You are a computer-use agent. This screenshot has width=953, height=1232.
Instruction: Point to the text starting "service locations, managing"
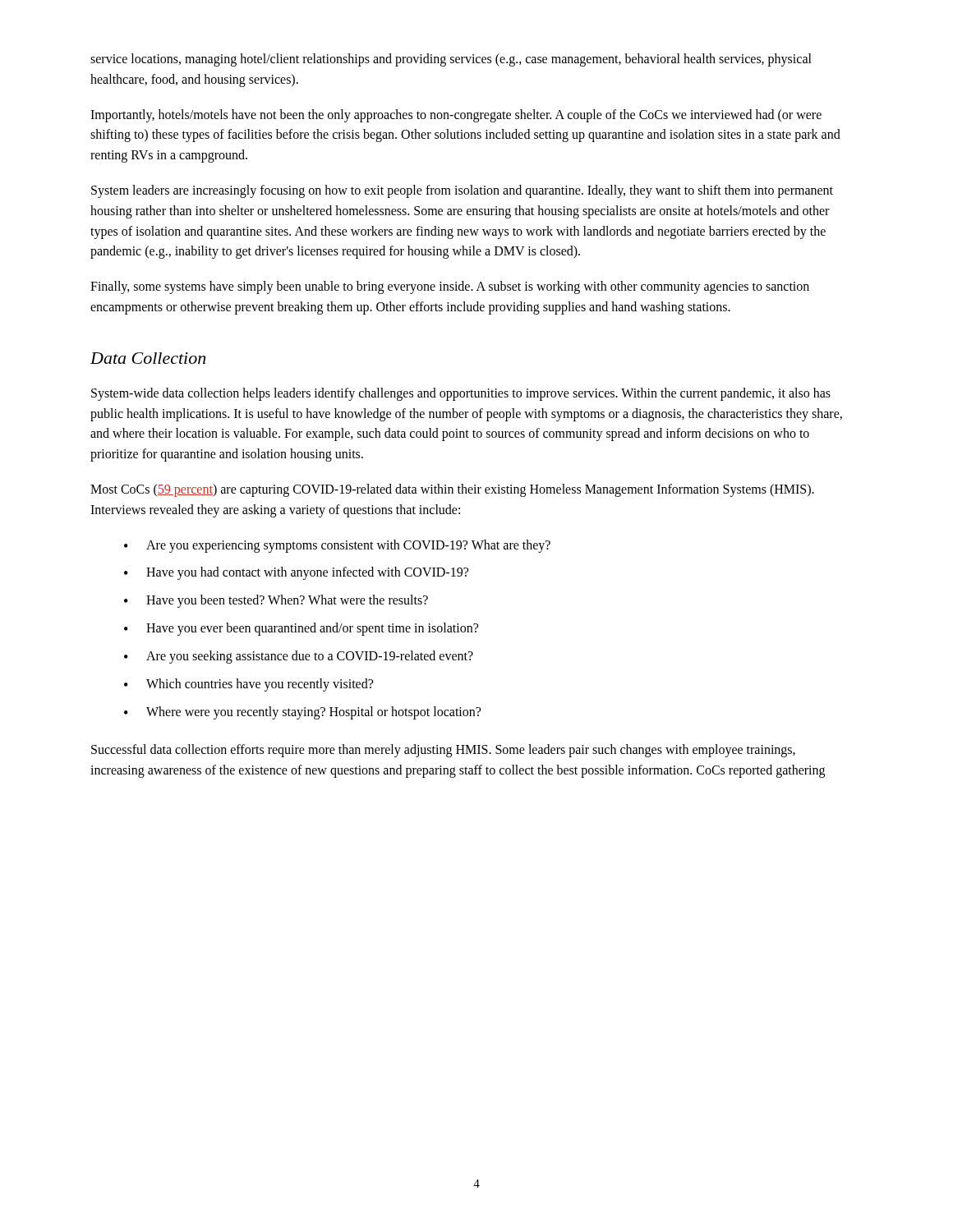point(451,69)
